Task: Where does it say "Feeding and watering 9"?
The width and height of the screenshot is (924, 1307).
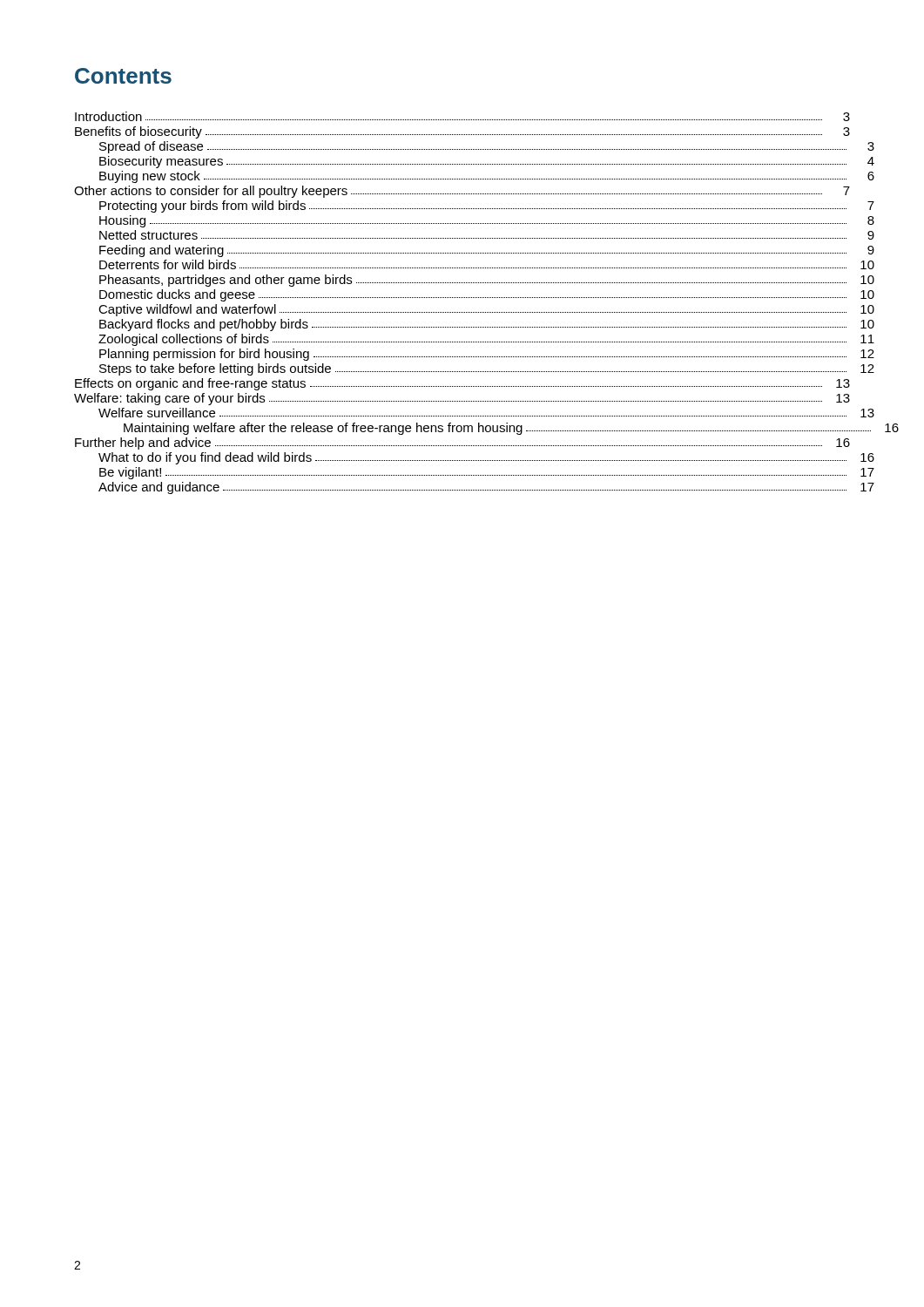Action: coord(462,250)
